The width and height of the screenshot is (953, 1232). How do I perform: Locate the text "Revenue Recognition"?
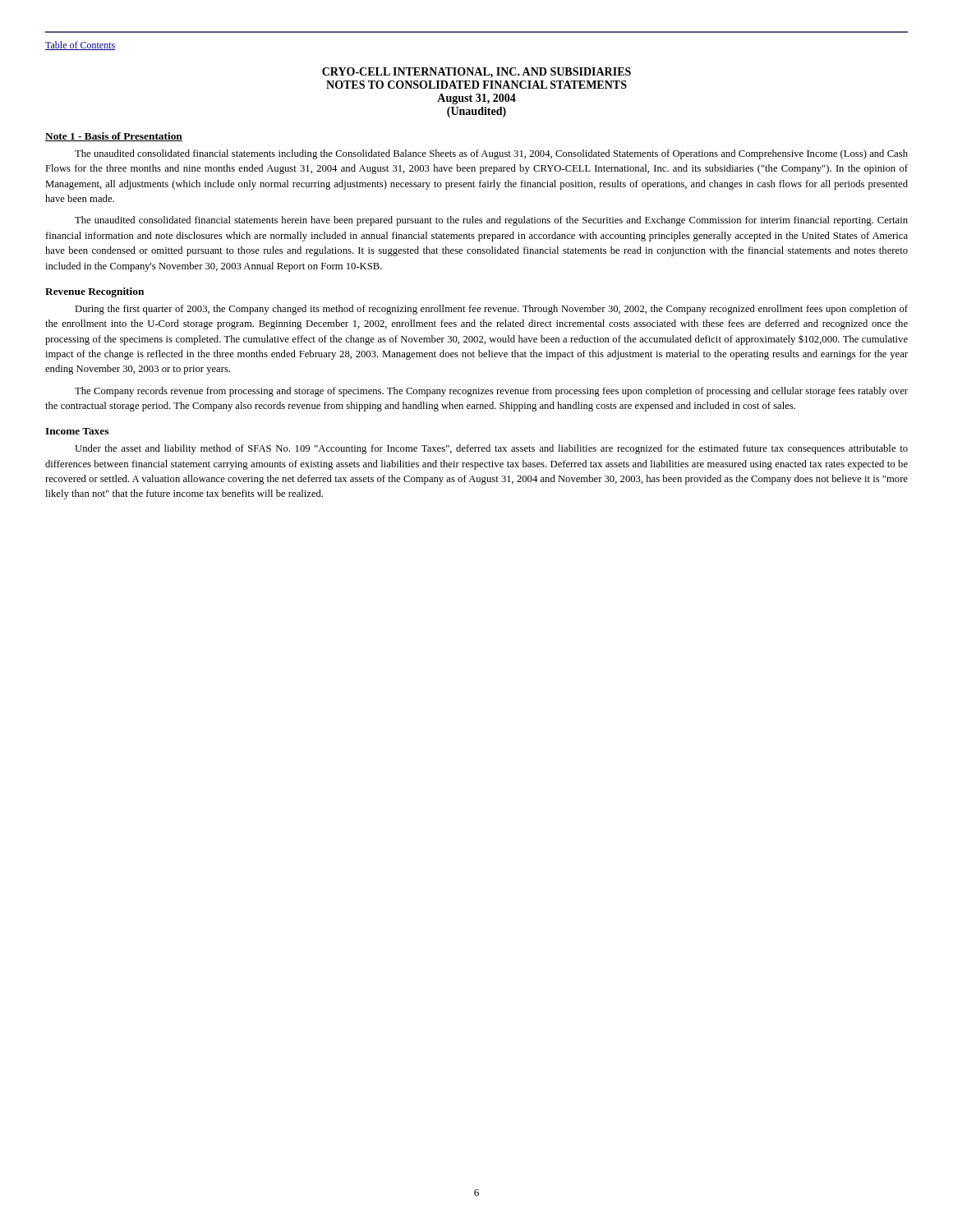95,291
